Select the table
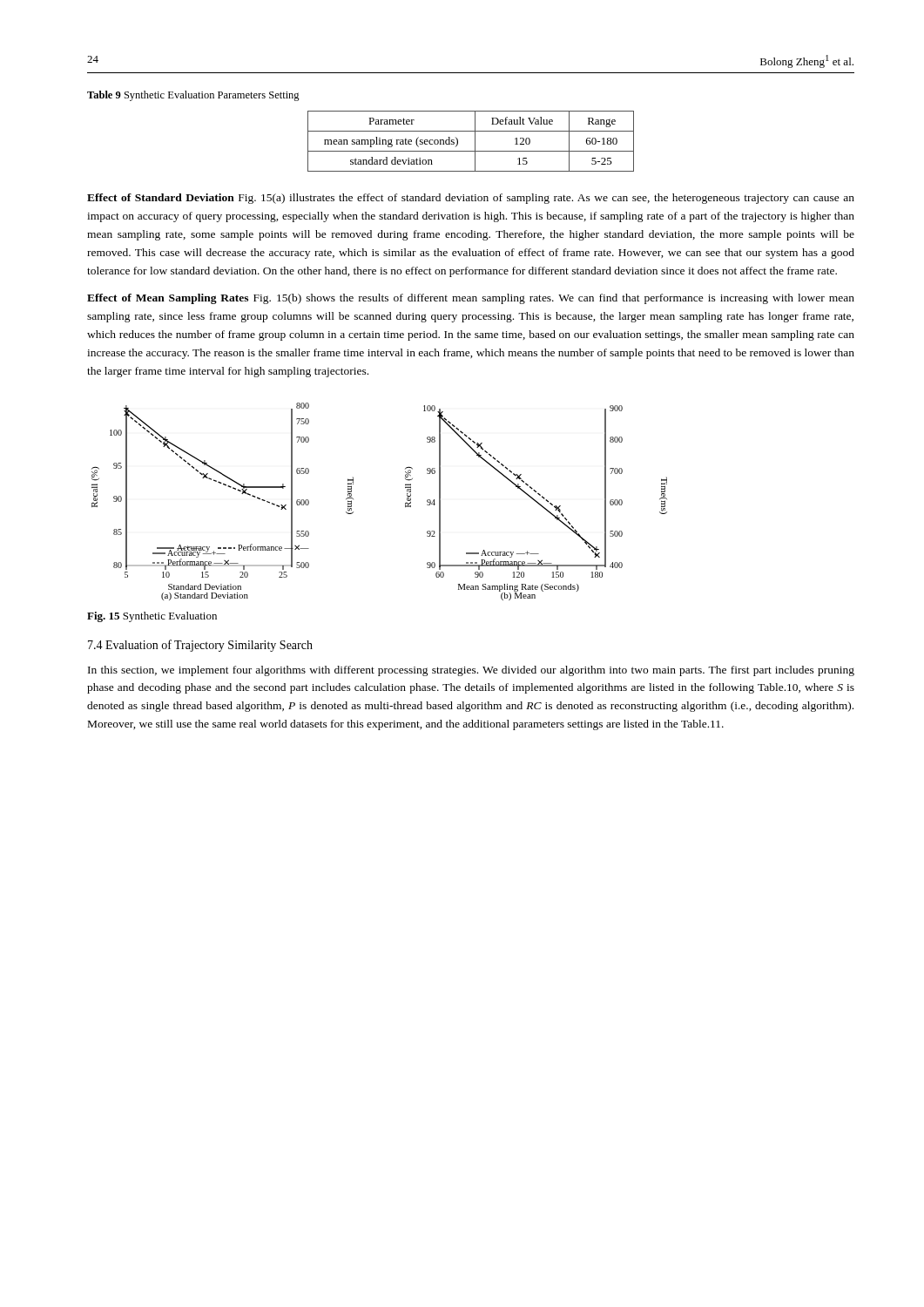The image size is (924, 1307). pyautogui.click(x=471, y=141)
